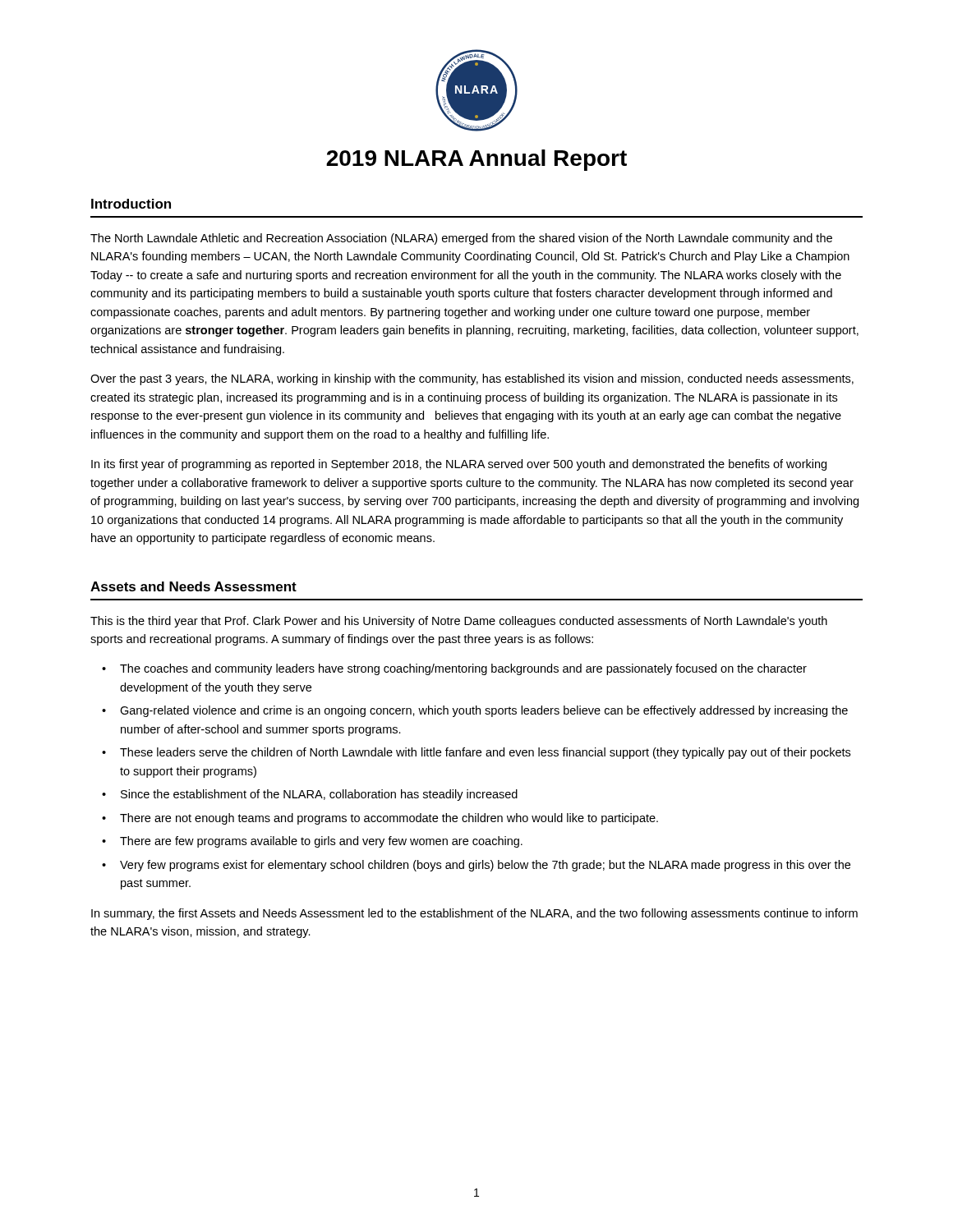Viewport: 953px width, 1232px height.
Task: Click the logo
Action: pyautogui.click(x=476, y=92)
